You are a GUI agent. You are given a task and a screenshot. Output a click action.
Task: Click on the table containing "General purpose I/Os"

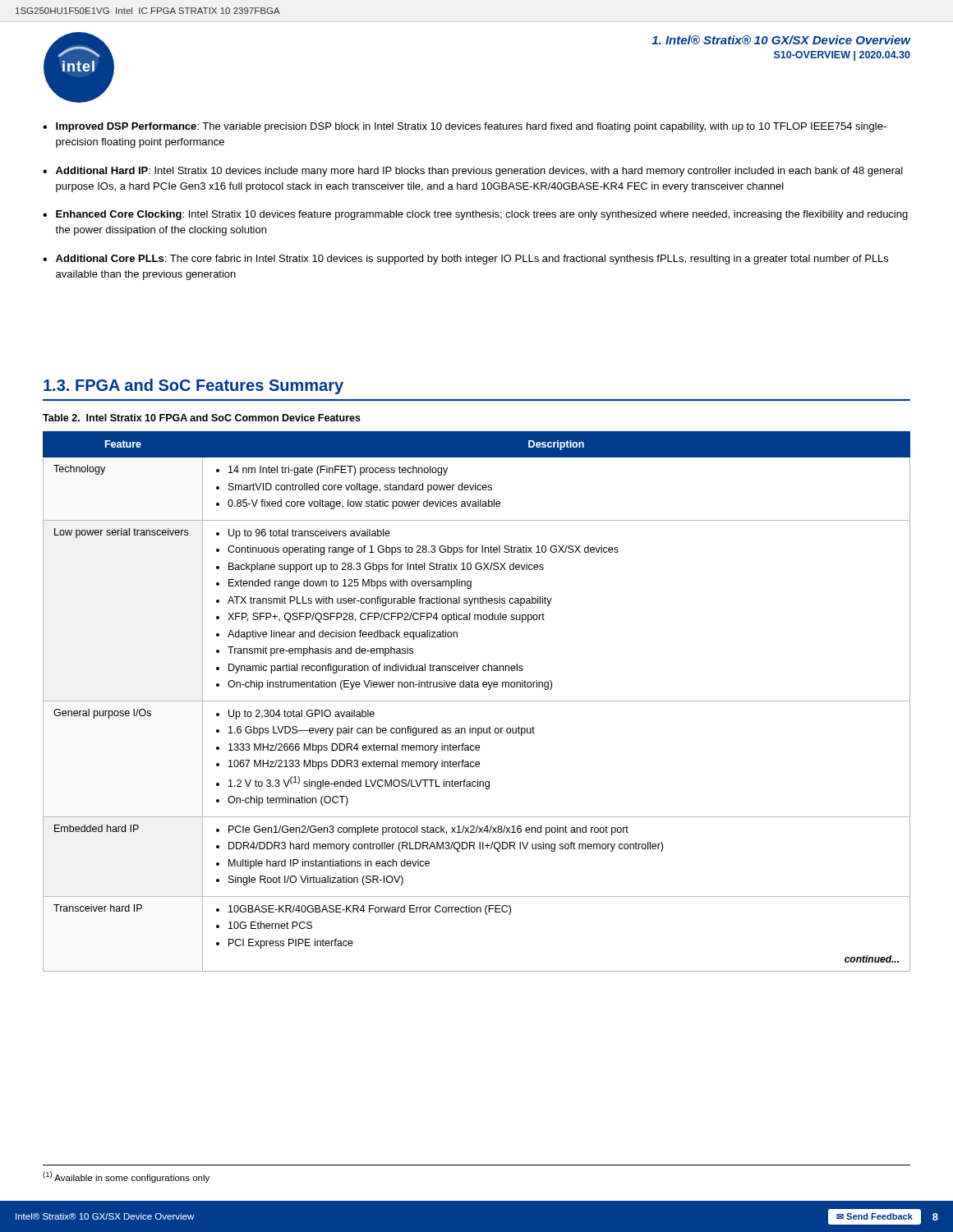coord(476,702)
